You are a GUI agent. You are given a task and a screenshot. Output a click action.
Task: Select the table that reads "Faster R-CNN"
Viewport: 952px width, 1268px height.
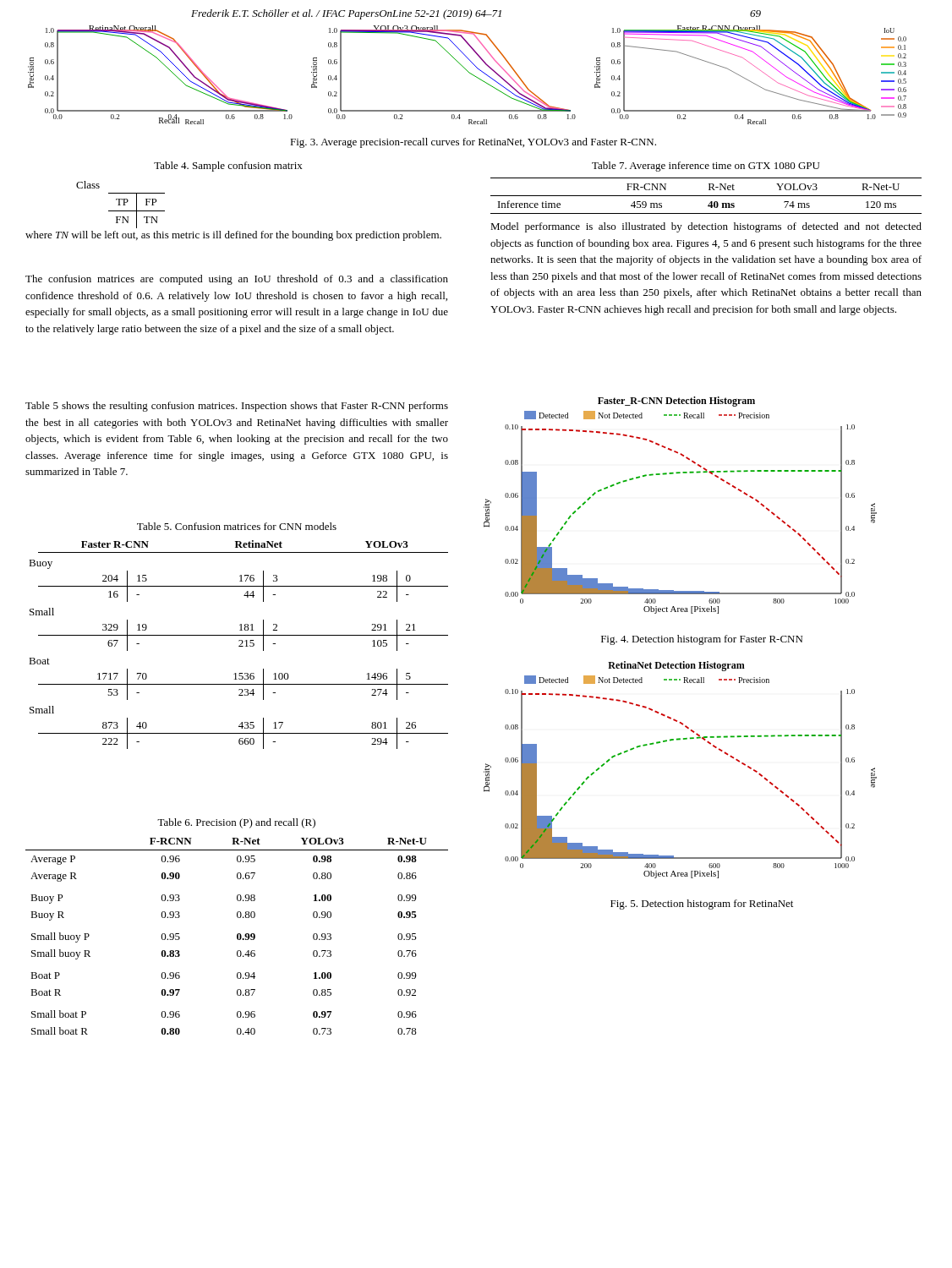pyautogui.click(x=237, y=643)
